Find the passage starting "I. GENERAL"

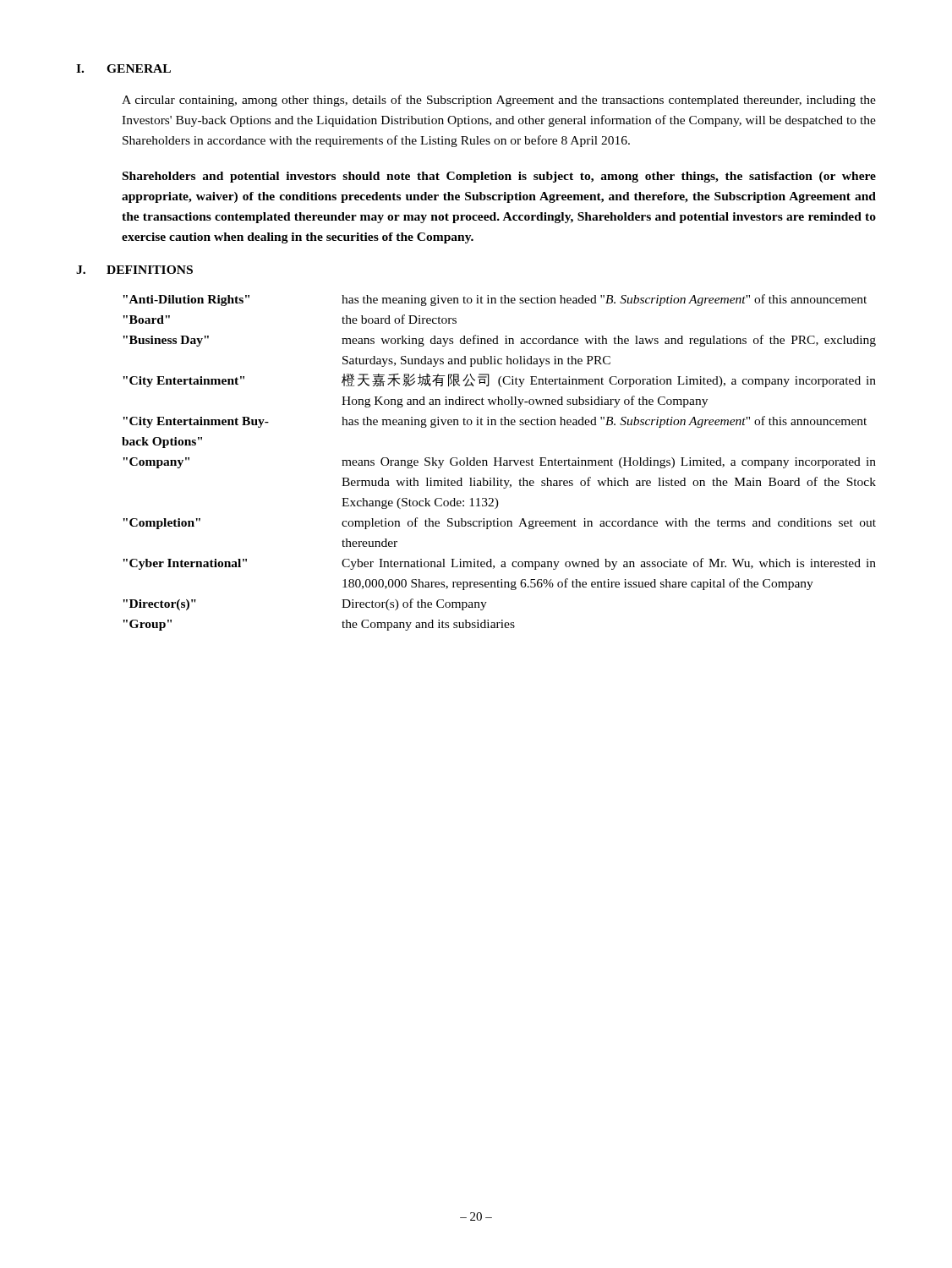124,68
